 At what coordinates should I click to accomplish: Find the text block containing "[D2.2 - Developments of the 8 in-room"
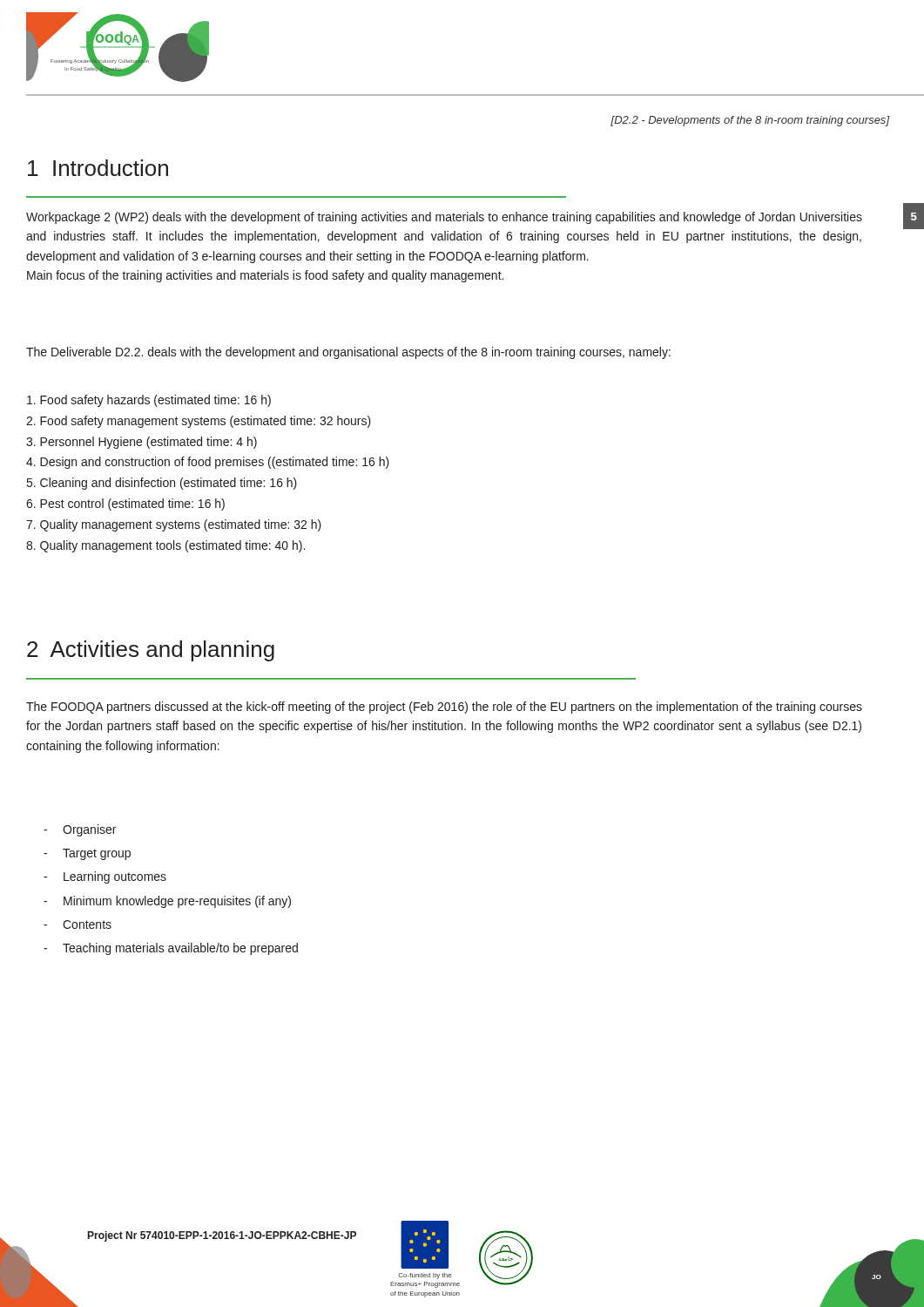[x=750, y=120]
